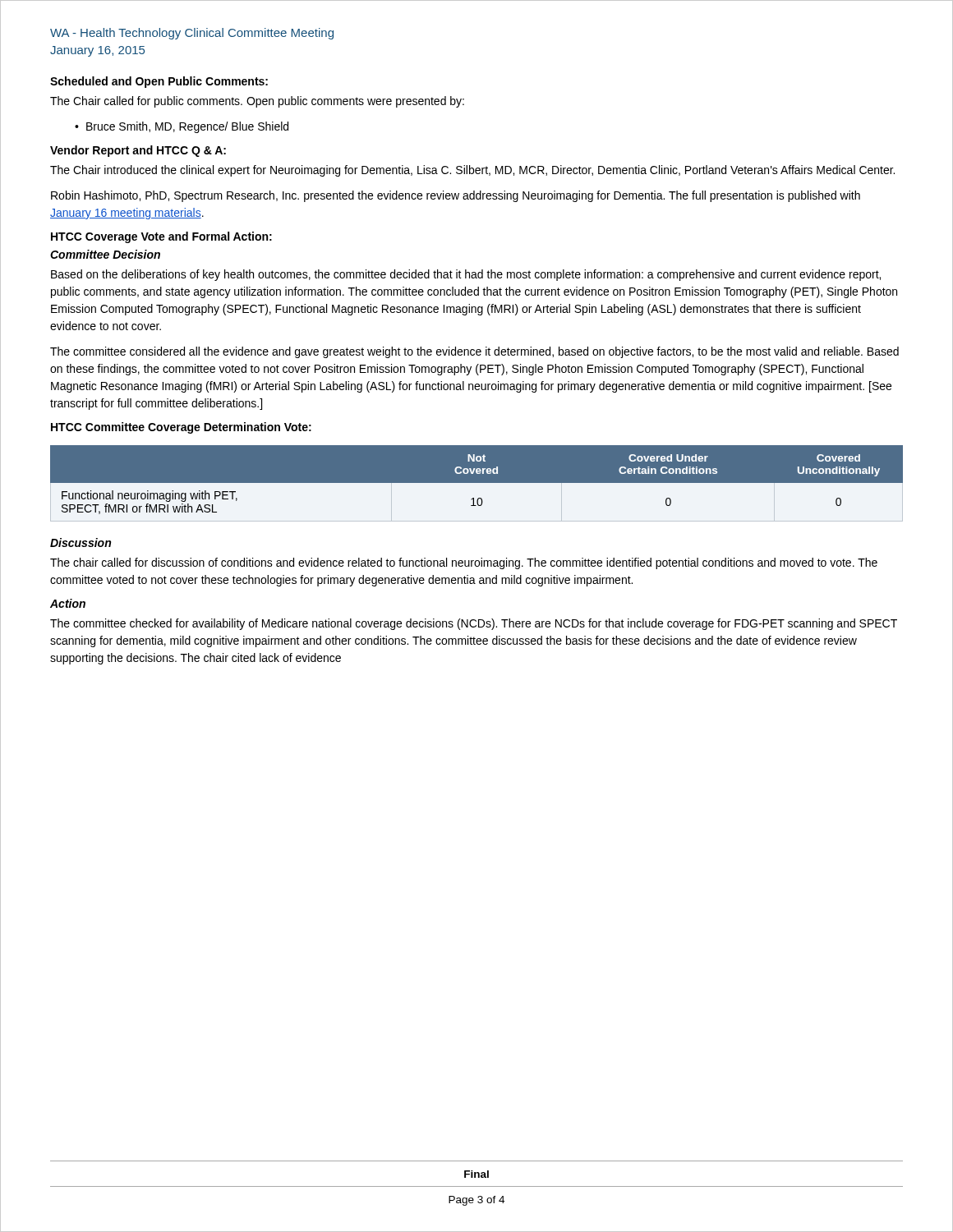
Task: Where is the passage that starts "The chair called for discussion of conditions"?
Action: pyautogui.click(x=464, y=571)
